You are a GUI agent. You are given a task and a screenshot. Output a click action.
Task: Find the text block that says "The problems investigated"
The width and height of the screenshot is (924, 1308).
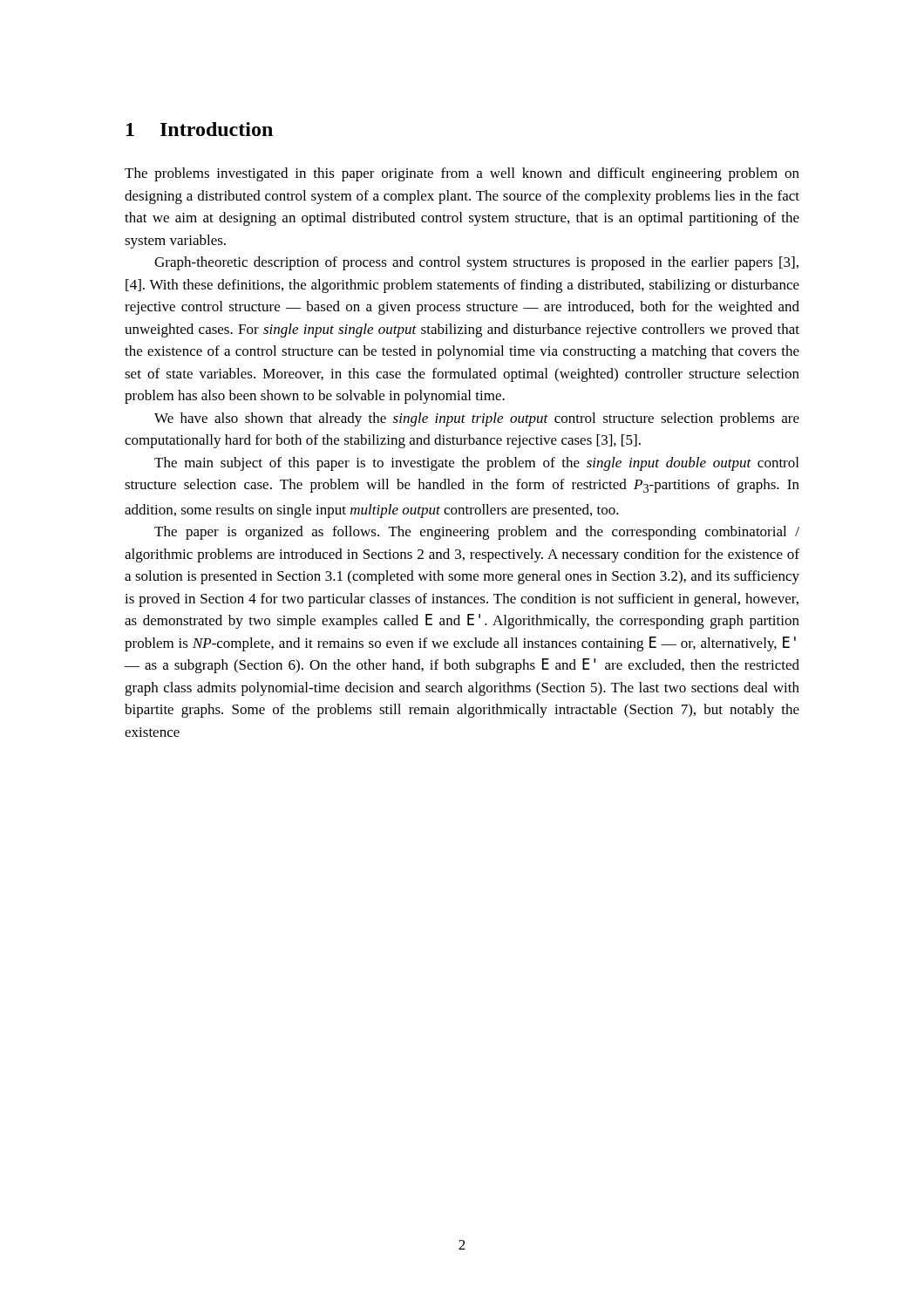pyautogui.click(x=462, y=453)
